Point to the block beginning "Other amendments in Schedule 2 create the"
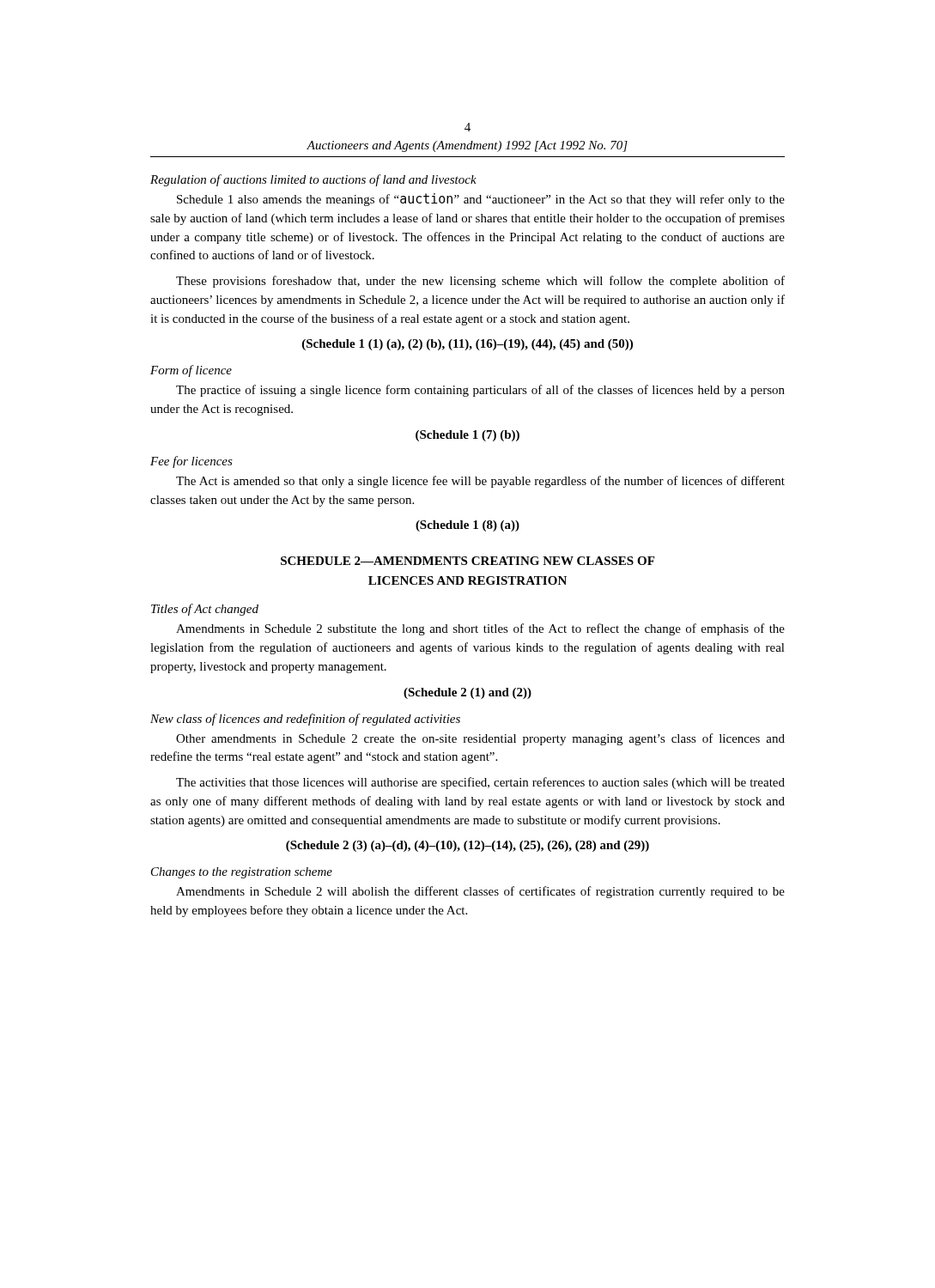 click(468, 747)
